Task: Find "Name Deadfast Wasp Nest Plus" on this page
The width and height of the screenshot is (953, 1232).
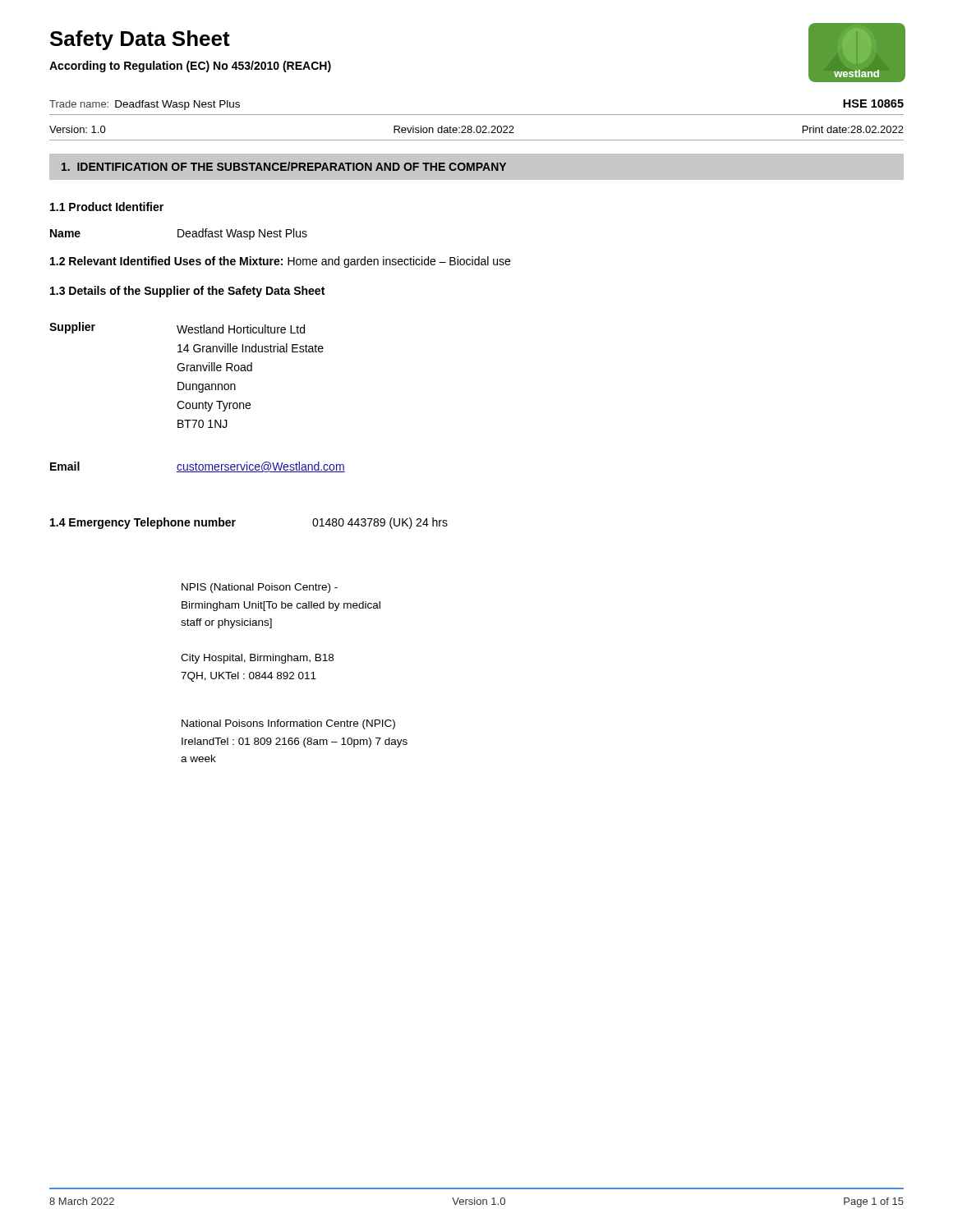Action: [178, 233]
